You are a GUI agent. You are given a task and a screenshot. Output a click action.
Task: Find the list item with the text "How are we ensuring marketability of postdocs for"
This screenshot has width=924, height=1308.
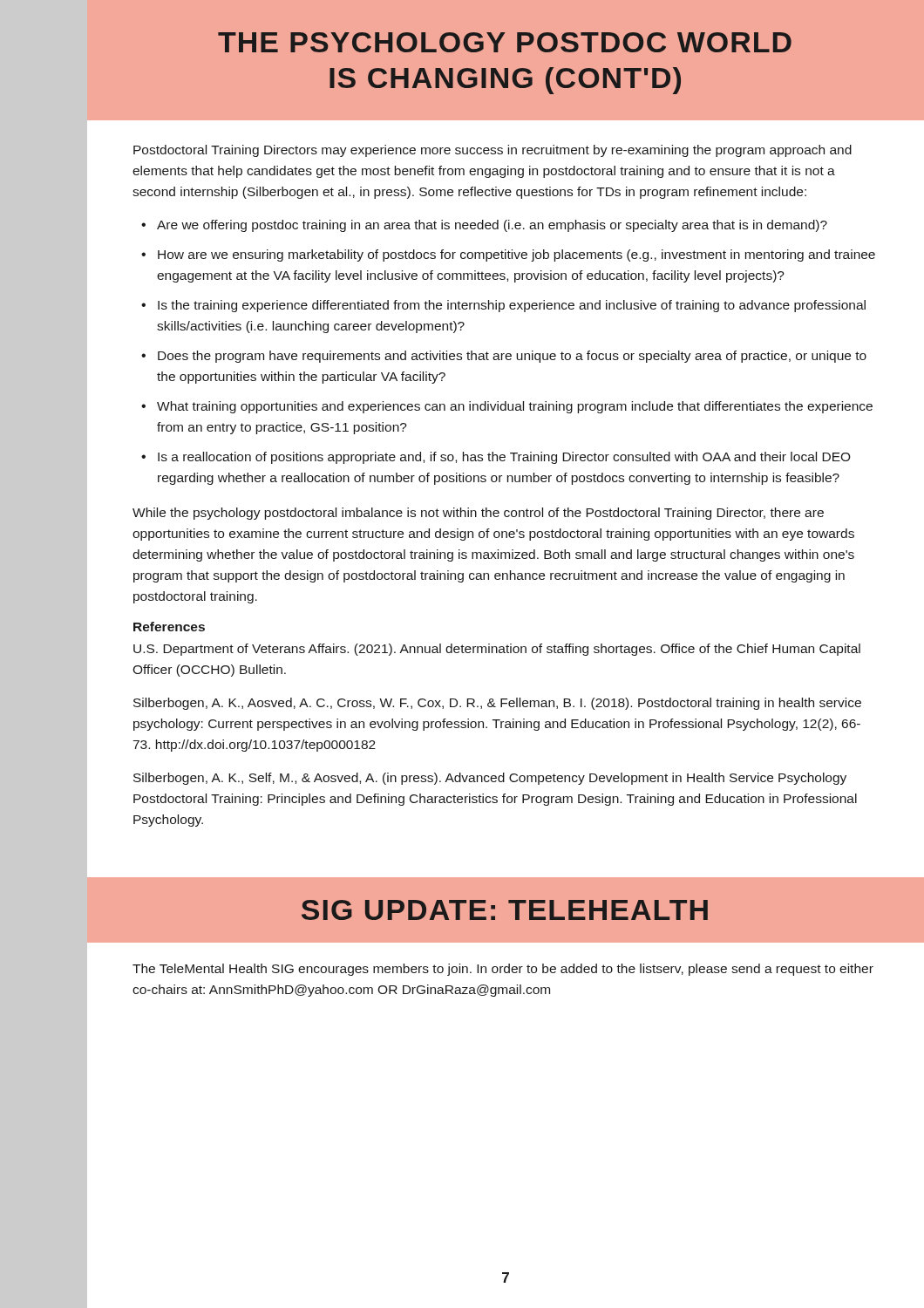tap(516, 264)
